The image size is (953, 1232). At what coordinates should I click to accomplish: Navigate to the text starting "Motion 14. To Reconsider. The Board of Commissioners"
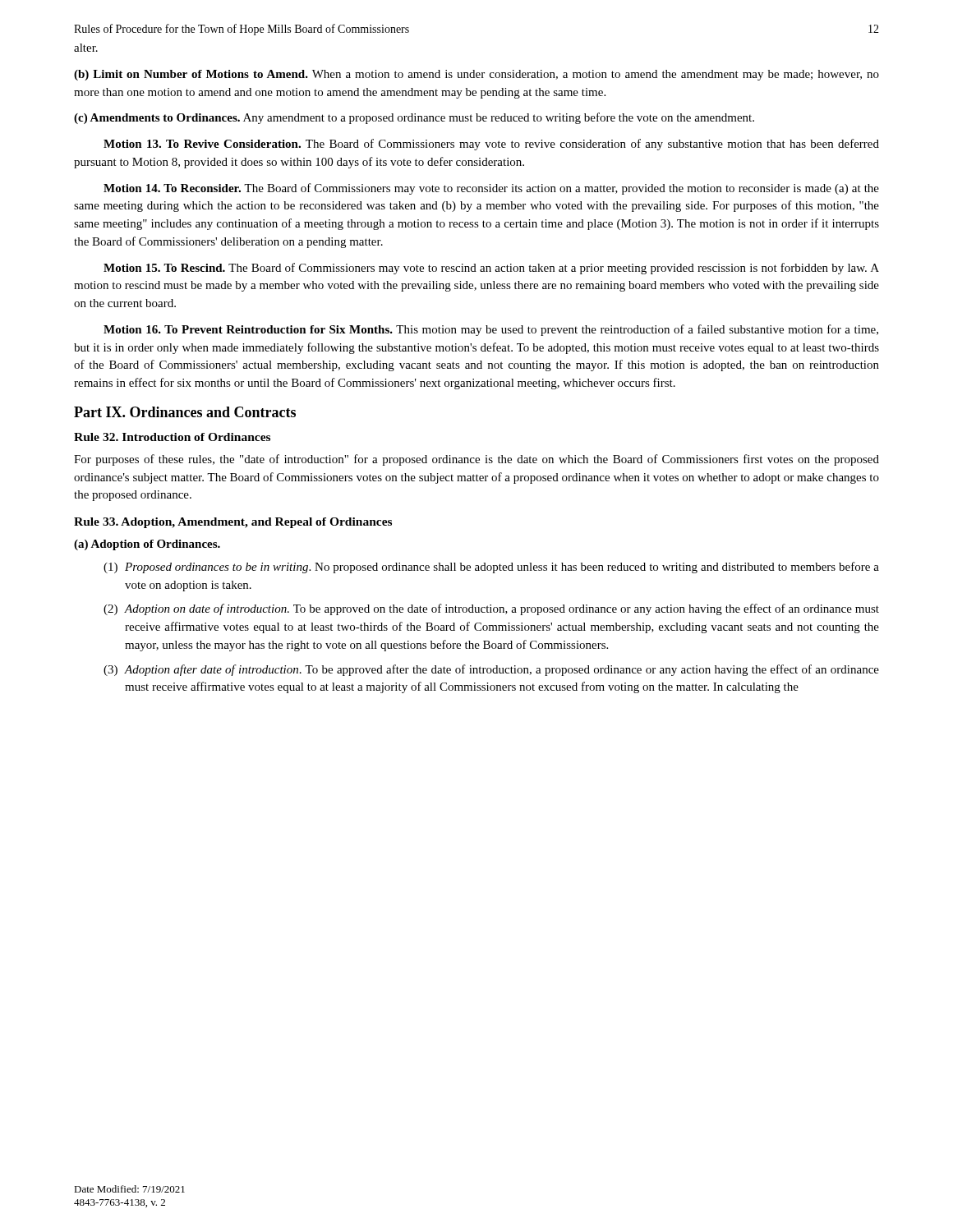pyautogui.click(x=476, y=215)
